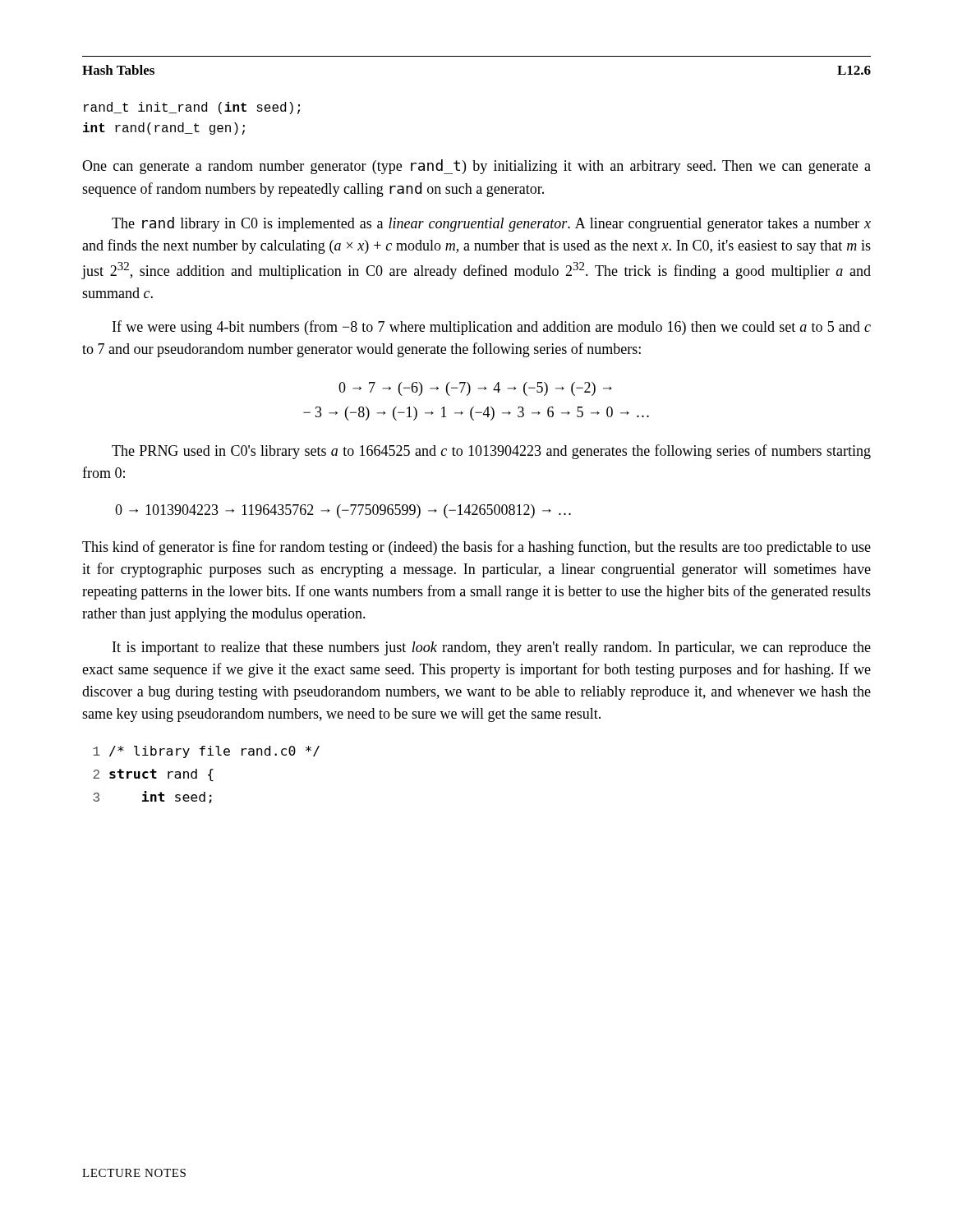
Task: Find the text block that reads "One can generate a random number generator"
Action: [x=476, y=177]
